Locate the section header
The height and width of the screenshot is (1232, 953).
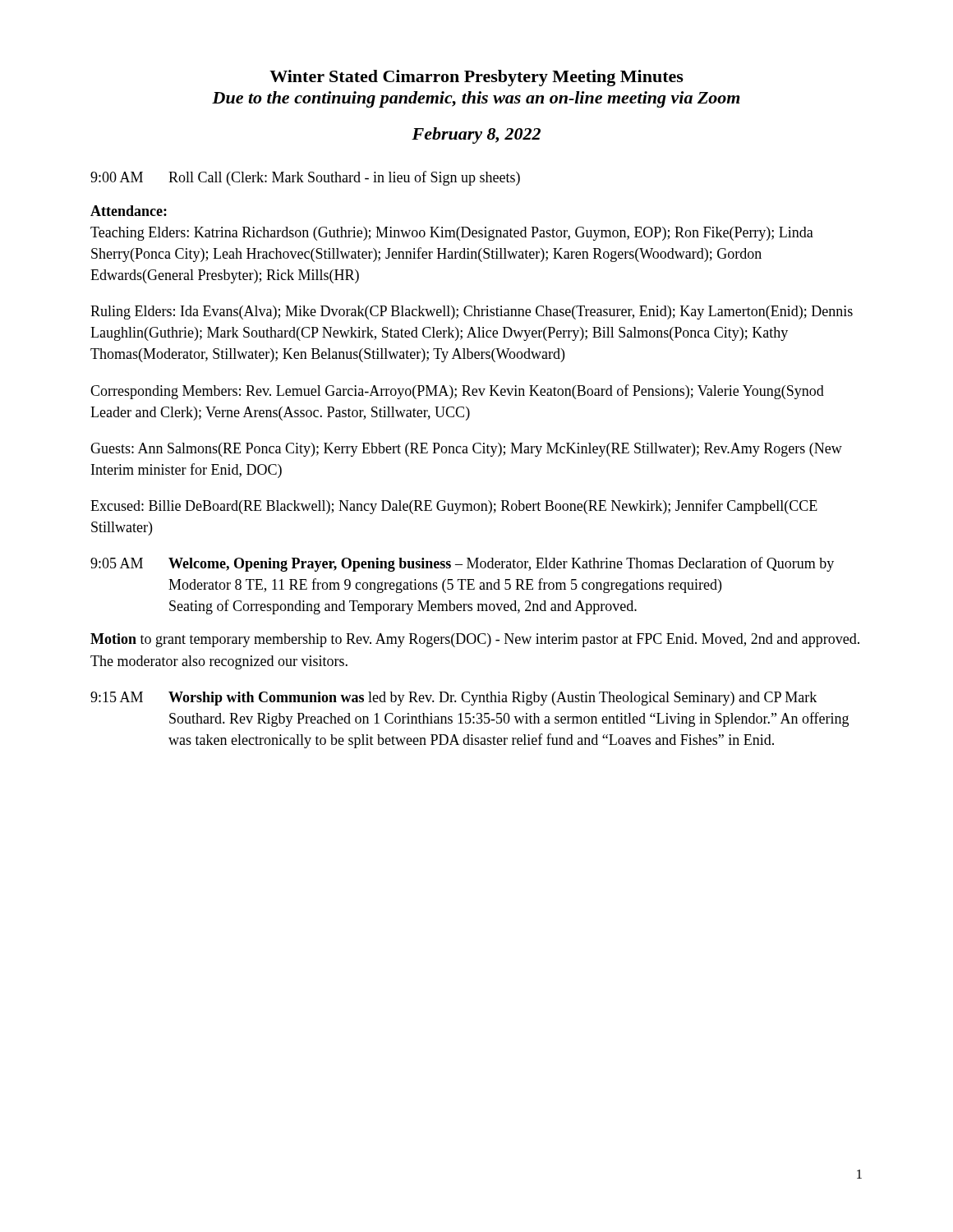tap(129, 211)
